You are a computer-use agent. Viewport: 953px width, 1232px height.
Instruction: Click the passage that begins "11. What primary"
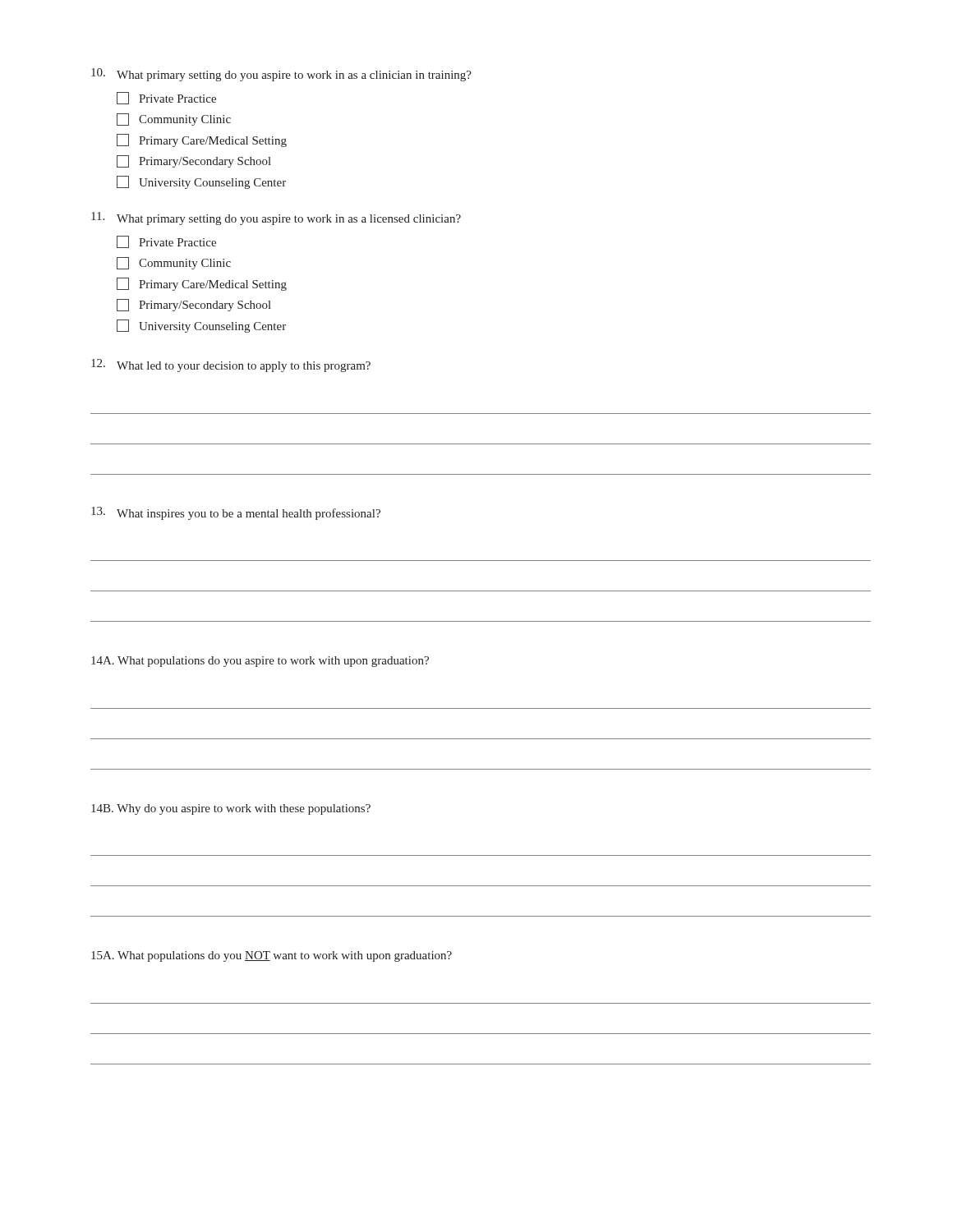[276, 219]
